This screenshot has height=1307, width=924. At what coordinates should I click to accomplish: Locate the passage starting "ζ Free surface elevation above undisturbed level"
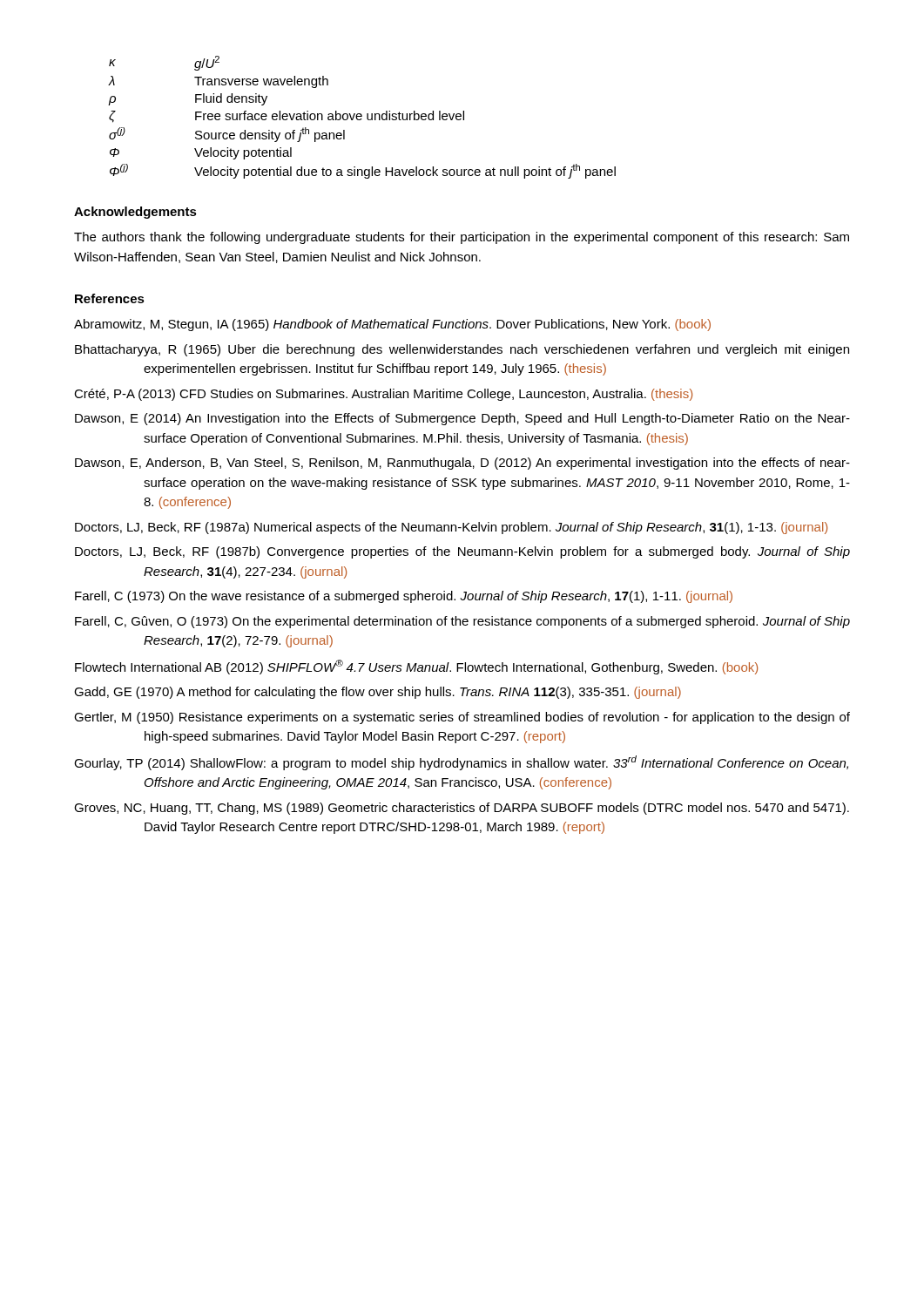(x=363, y=115)
